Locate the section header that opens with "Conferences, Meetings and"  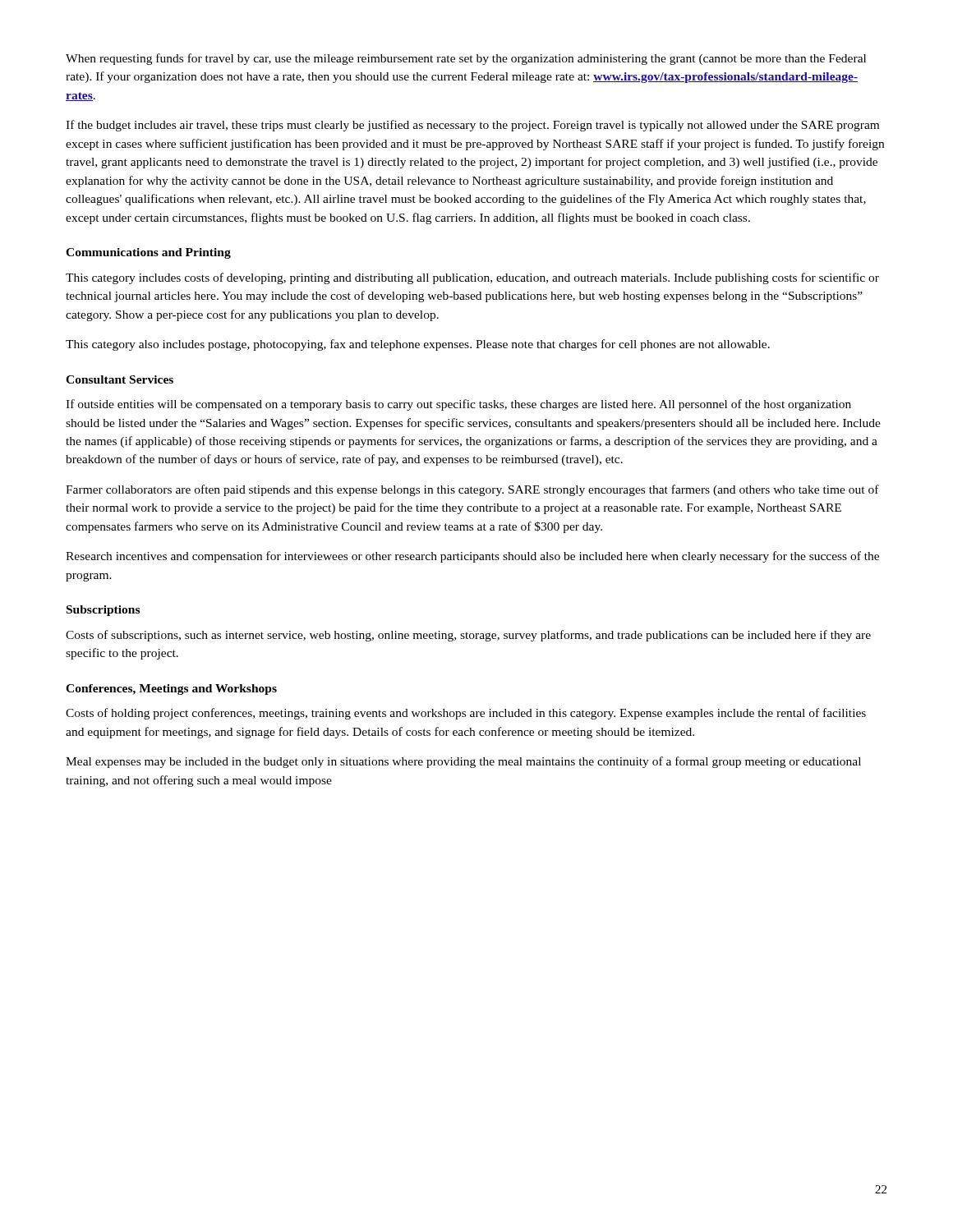171,688
